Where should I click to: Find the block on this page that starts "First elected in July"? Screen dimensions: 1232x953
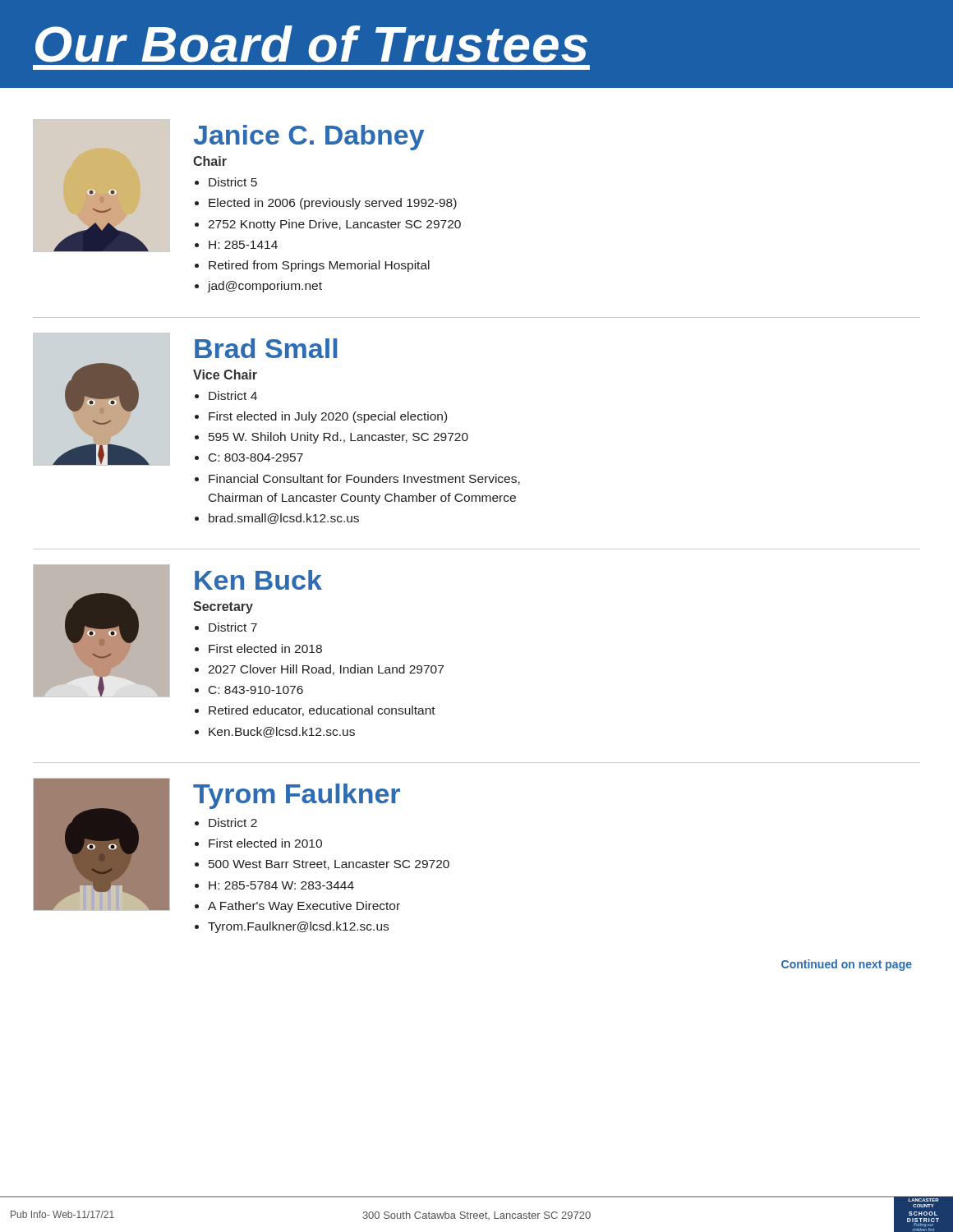(328, 416)
